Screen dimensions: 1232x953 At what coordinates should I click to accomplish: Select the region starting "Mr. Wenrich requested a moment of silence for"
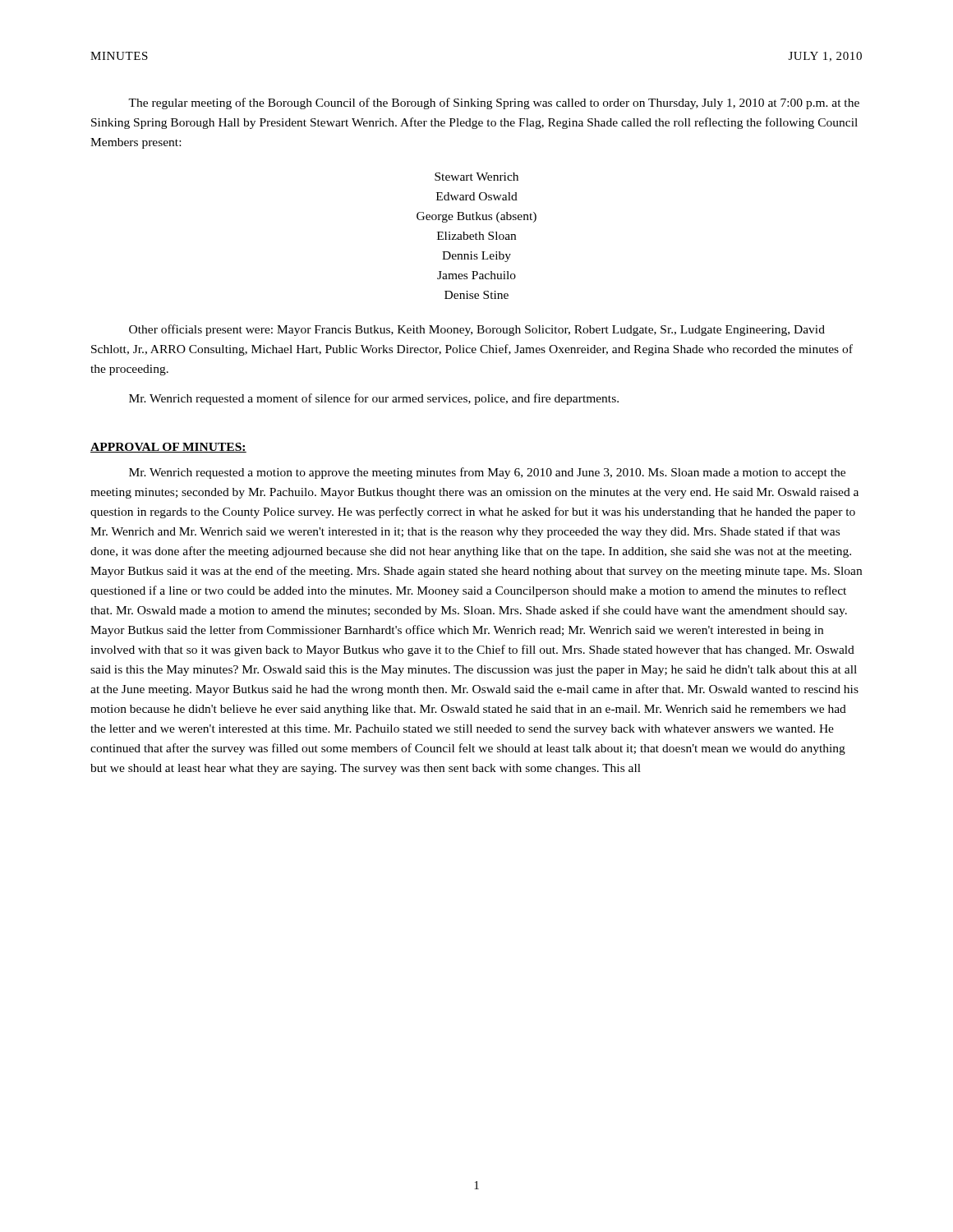tap(476, 399)
